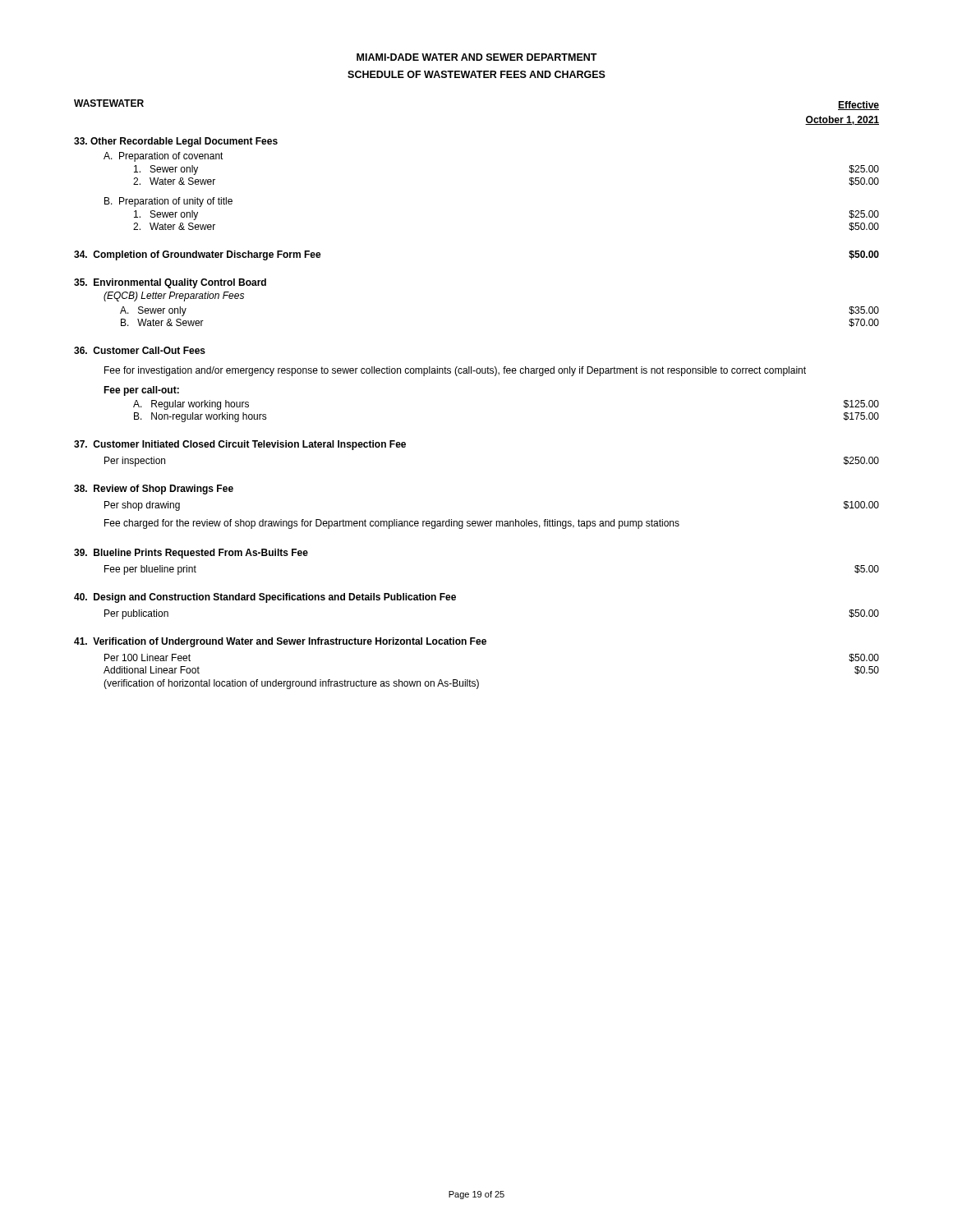
Task: Locate the section header that opens with "37. Customer Initiated"
Action: coord(240,444)
